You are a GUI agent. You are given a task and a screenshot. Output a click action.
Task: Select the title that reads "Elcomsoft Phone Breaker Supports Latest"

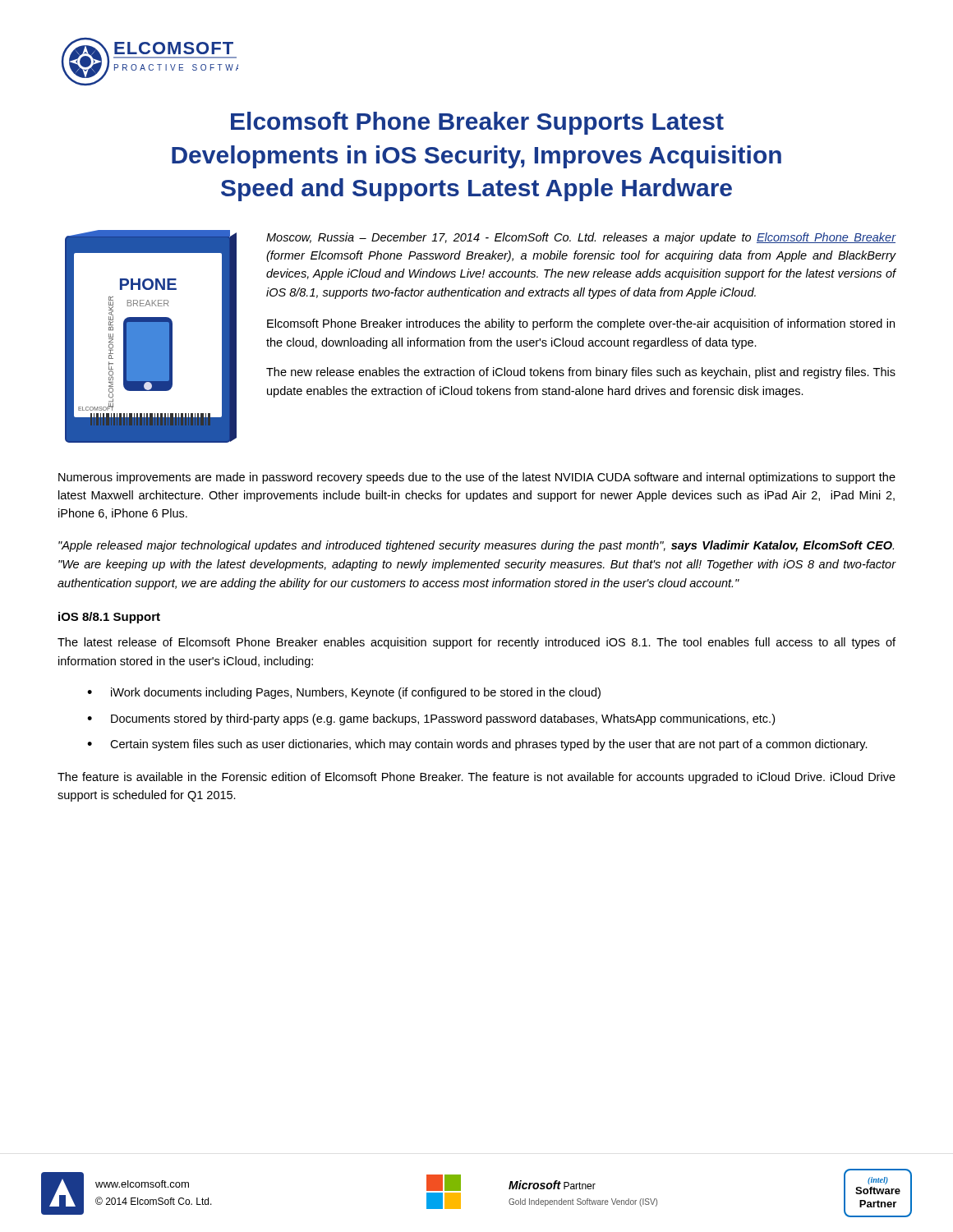[x=476, y=154]
